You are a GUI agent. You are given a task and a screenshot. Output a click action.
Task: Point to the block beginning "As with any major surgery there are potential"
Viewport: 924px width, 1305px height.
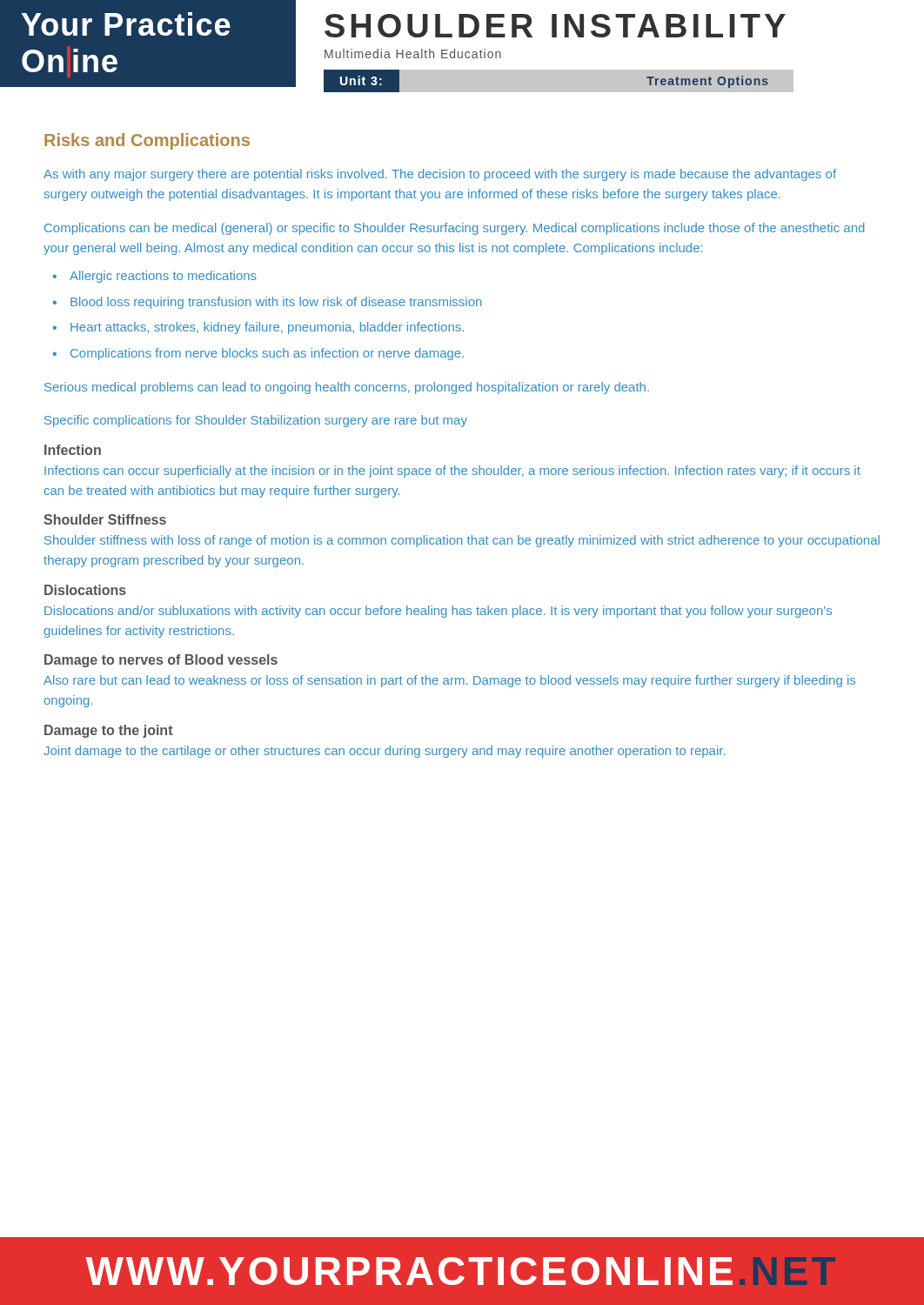click(x=462, y=184)
